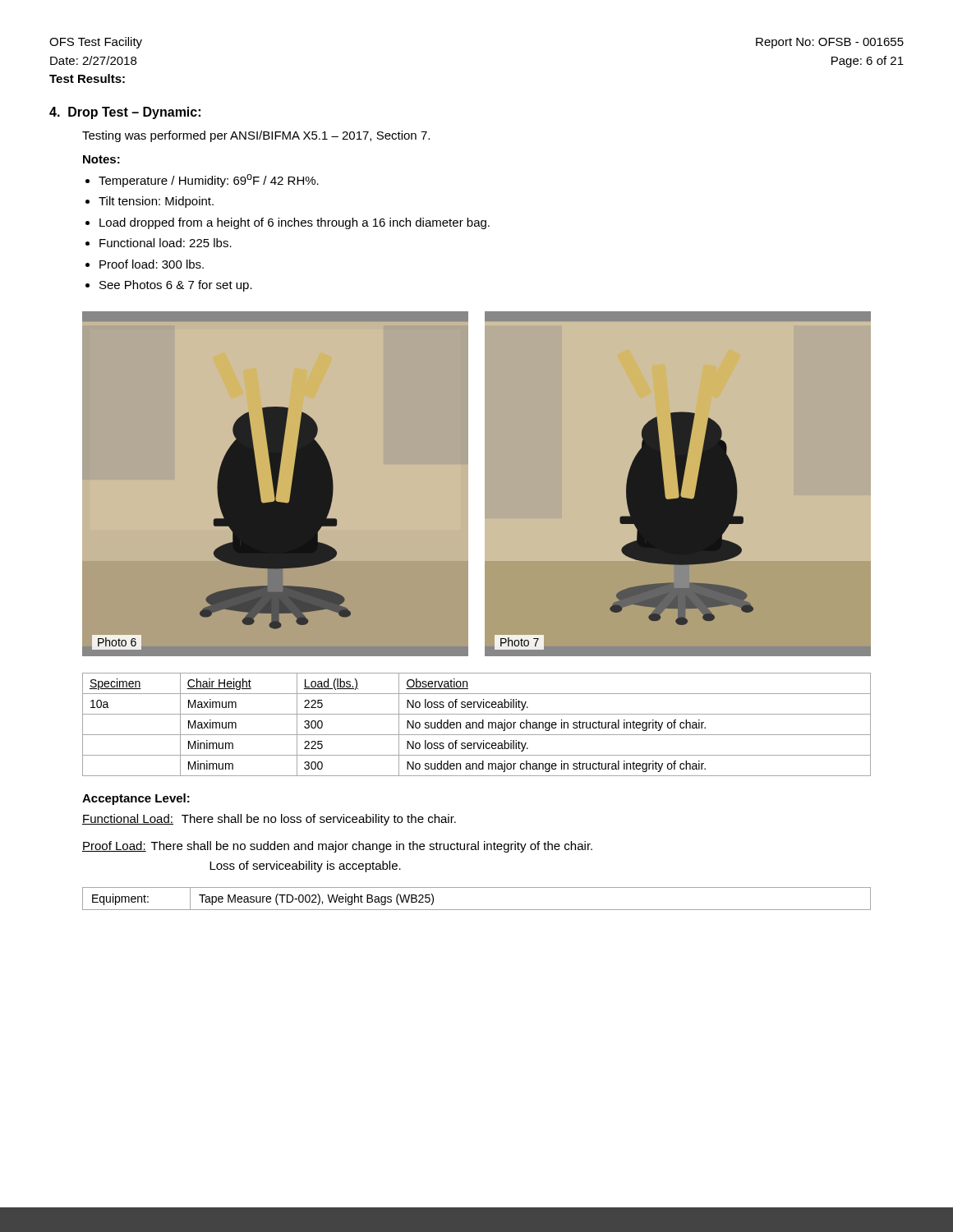Select the section header containing "4. Drop Test –"
This screenshot has width=953, height=1232.
(x=126, y=112)
